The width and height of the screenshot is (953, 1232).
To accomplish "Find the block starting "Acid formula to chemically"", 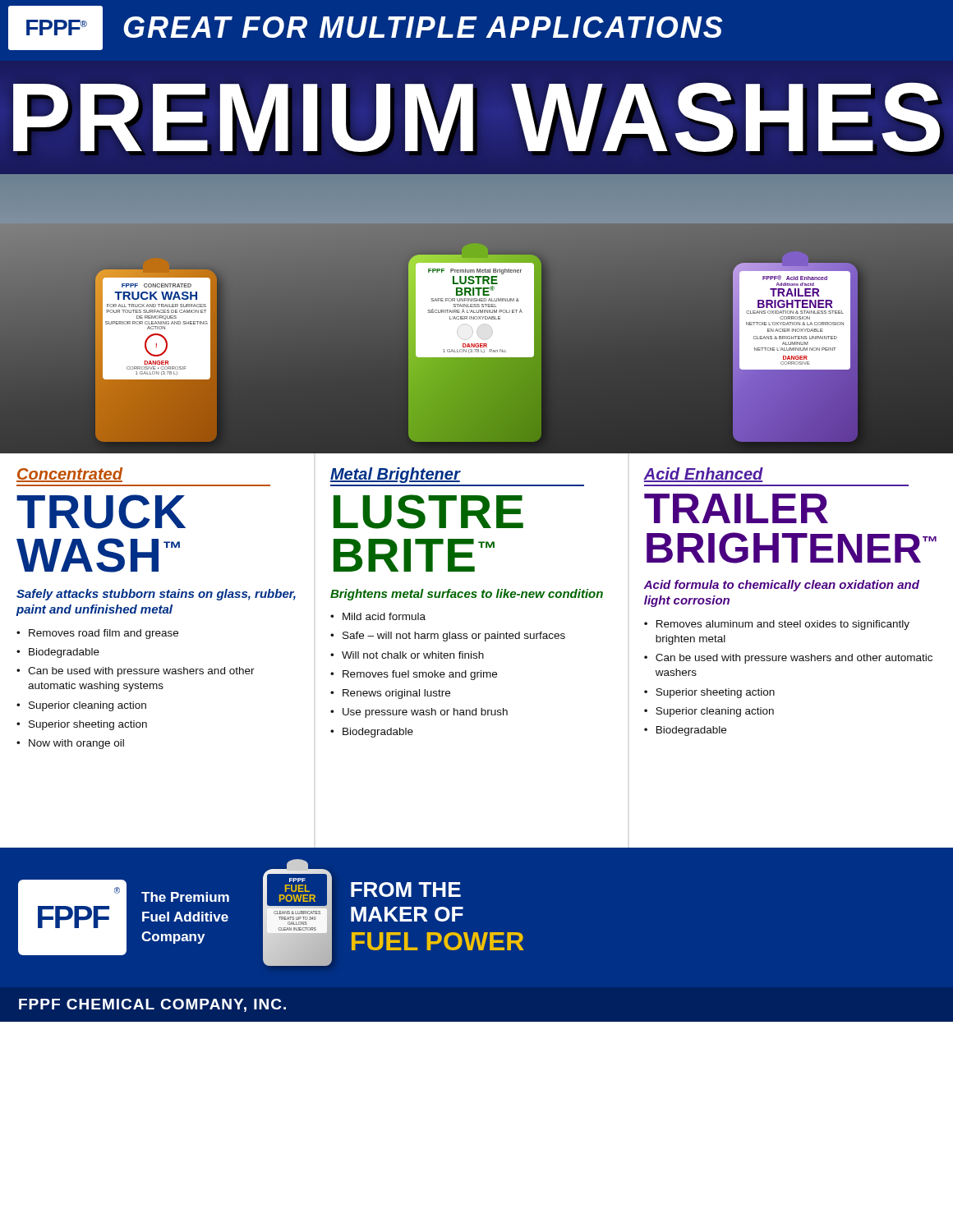I will 782,592.
